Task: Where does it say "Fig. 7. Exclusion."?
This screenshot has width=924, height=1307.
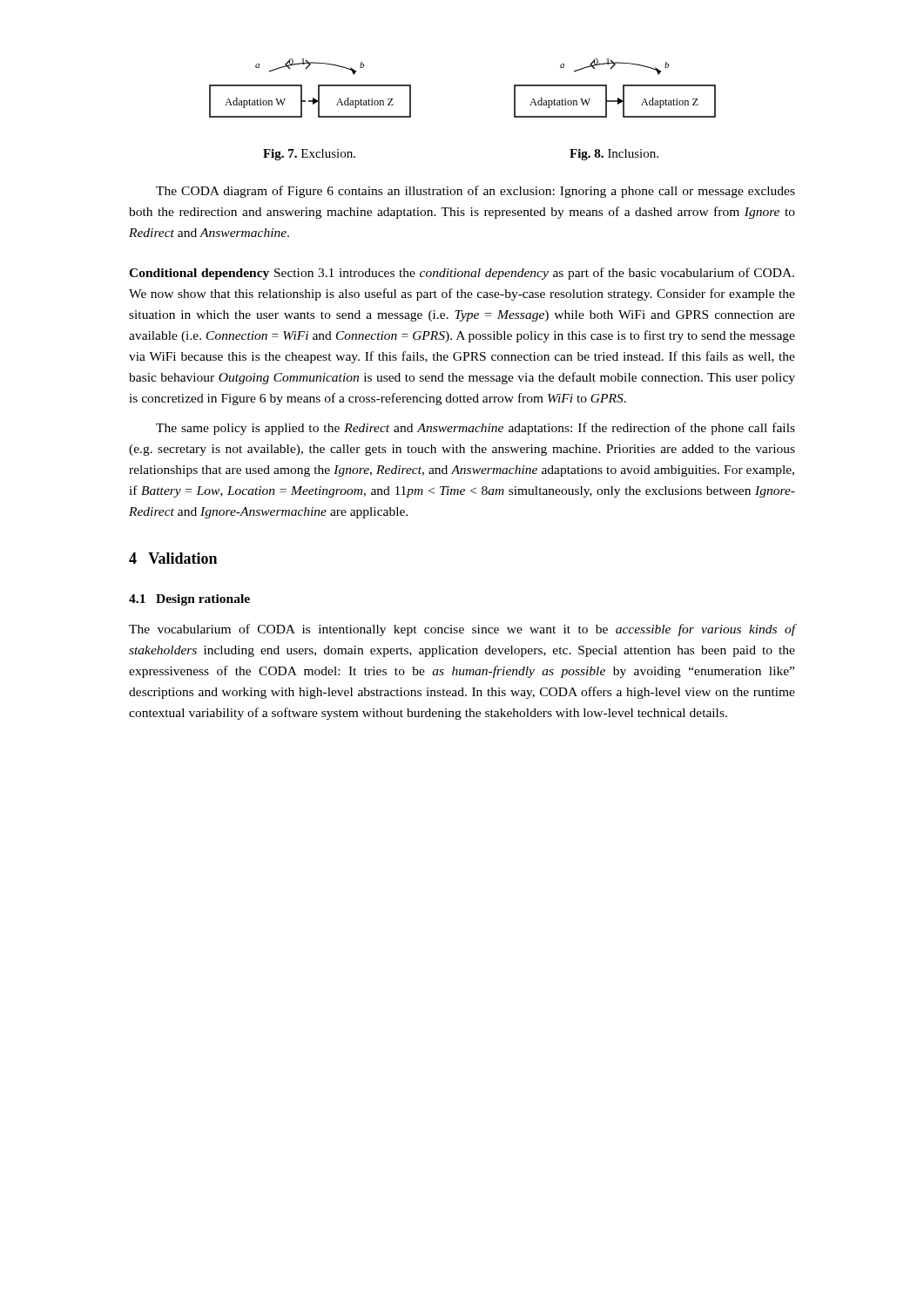Action: pyautogui.click(x=310, y=153)
